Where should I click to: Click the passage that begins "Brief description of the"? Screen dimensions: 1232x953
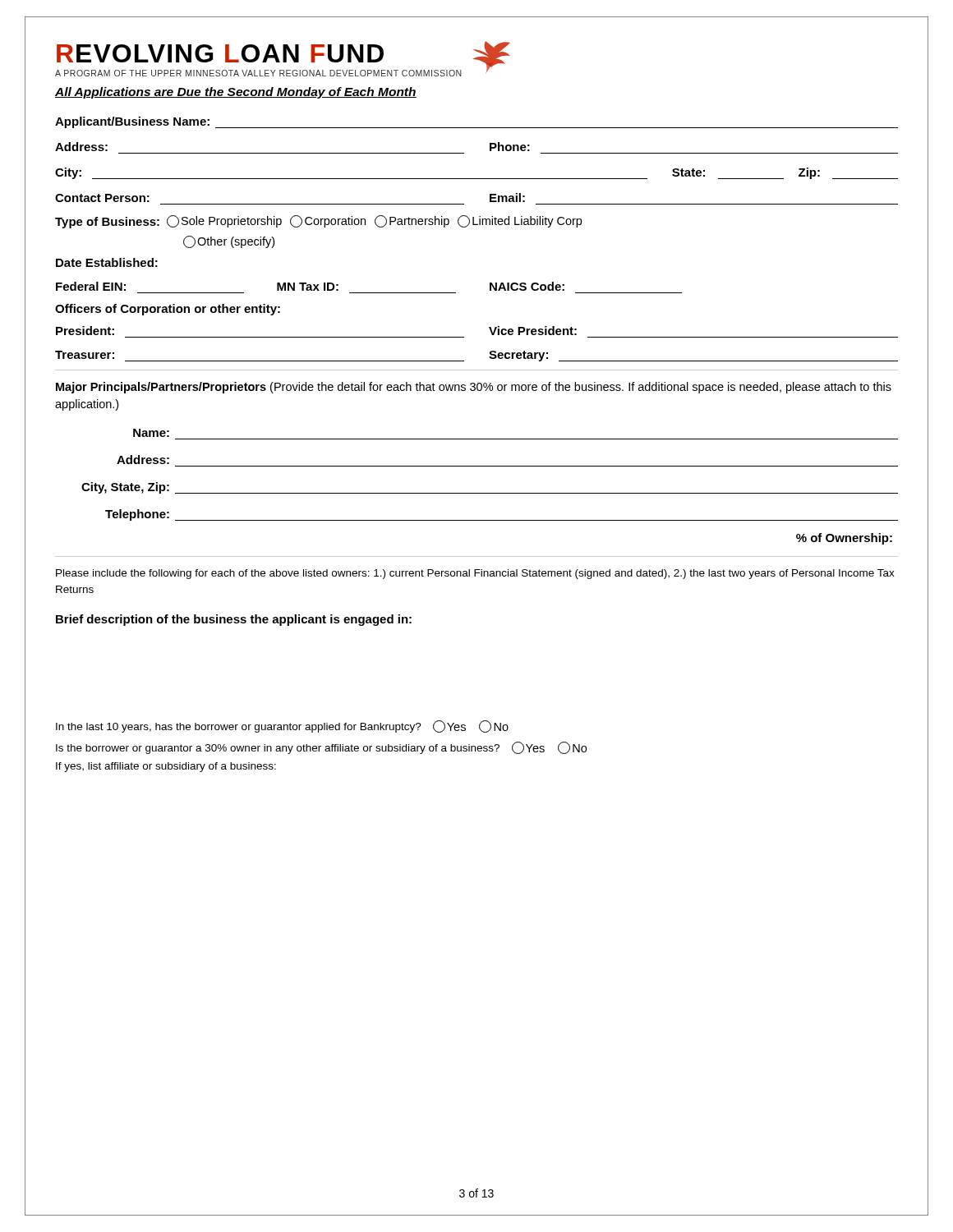pos(234,618)
